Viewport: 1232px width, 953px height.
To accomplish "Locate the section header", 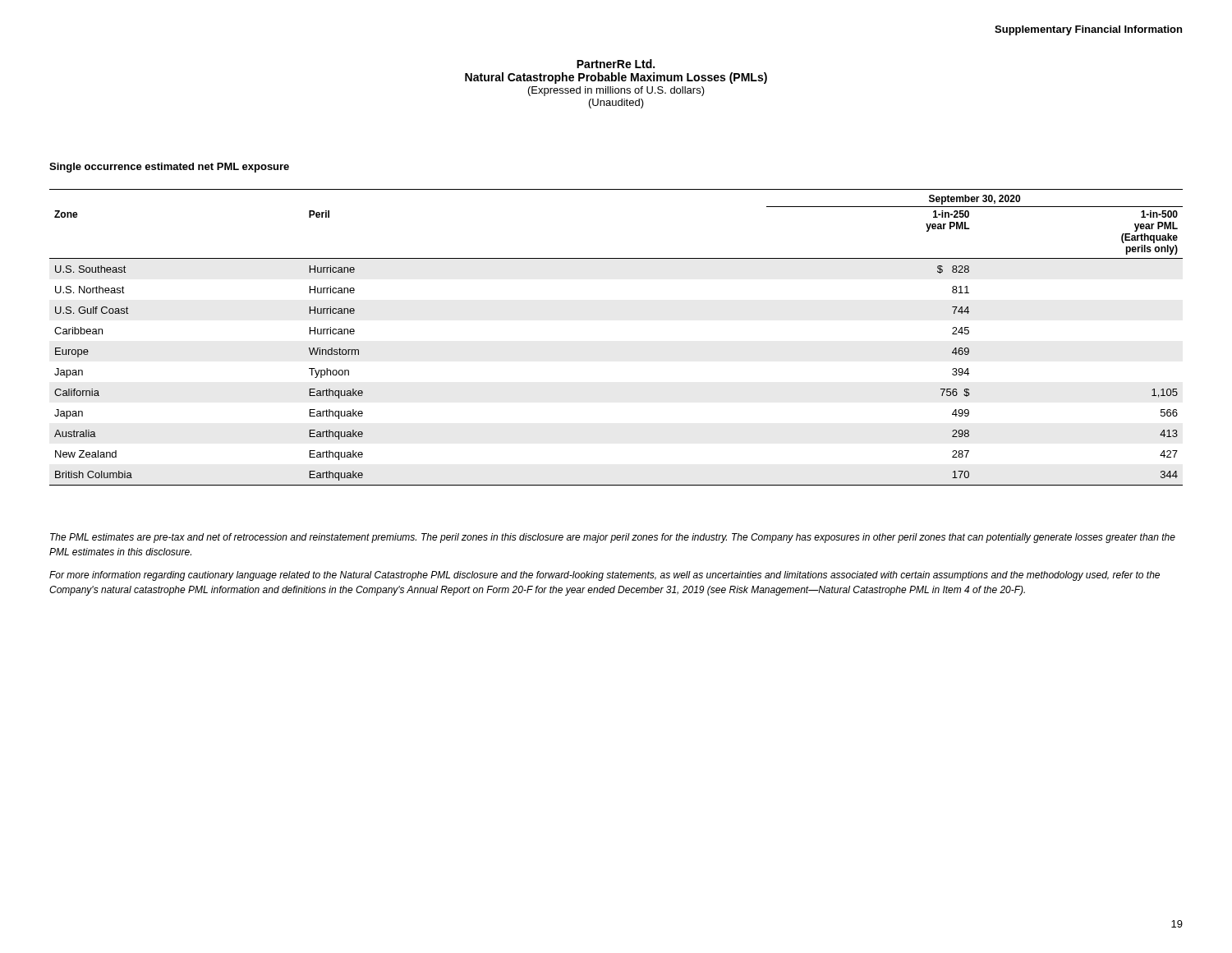I will 169,166.
